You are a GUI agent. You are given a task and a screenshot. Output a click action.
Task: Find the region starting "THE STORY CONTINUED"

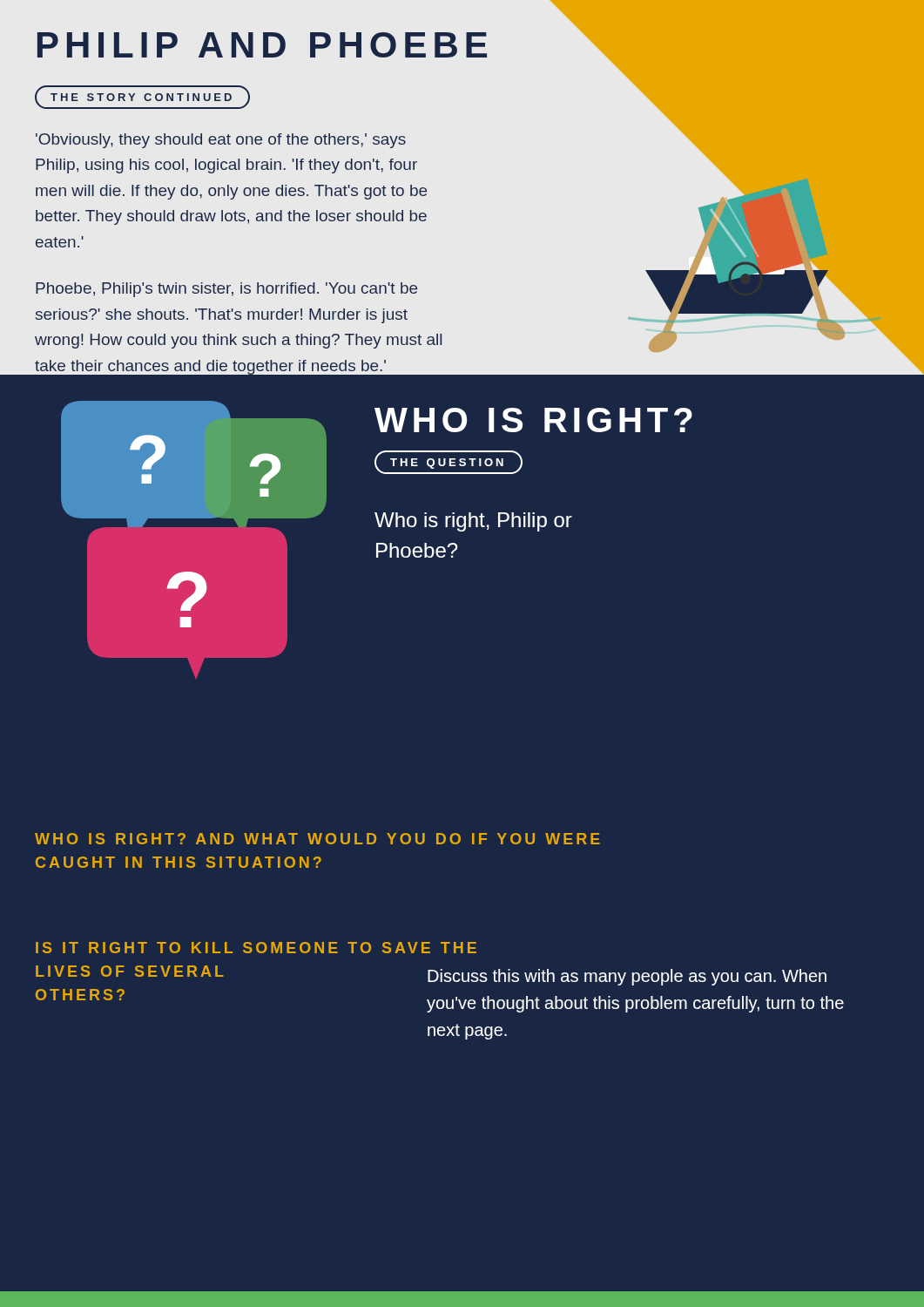coord(143,97)
